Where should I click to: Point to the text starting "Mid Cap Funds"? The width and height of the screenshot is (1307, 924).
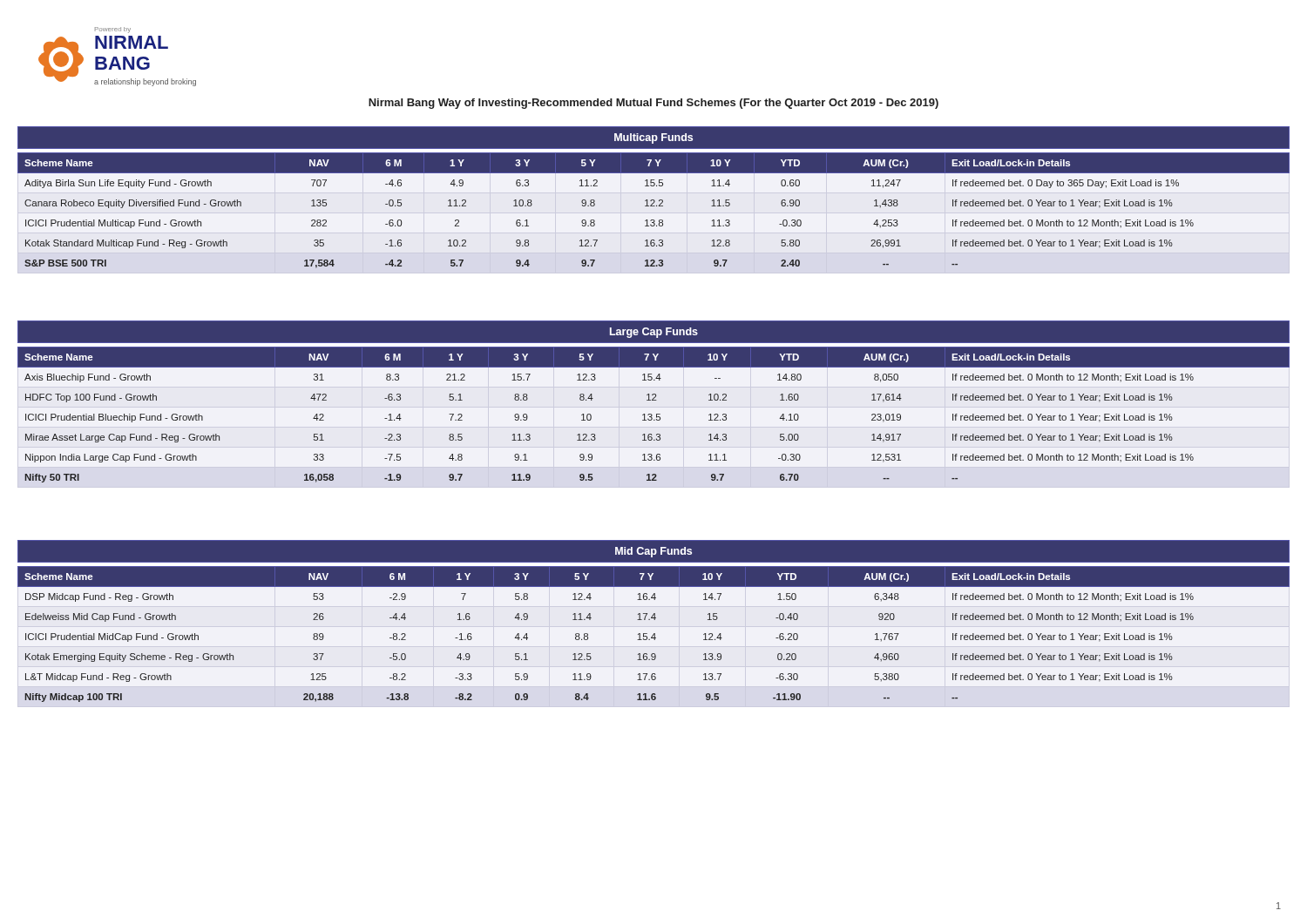654,551
